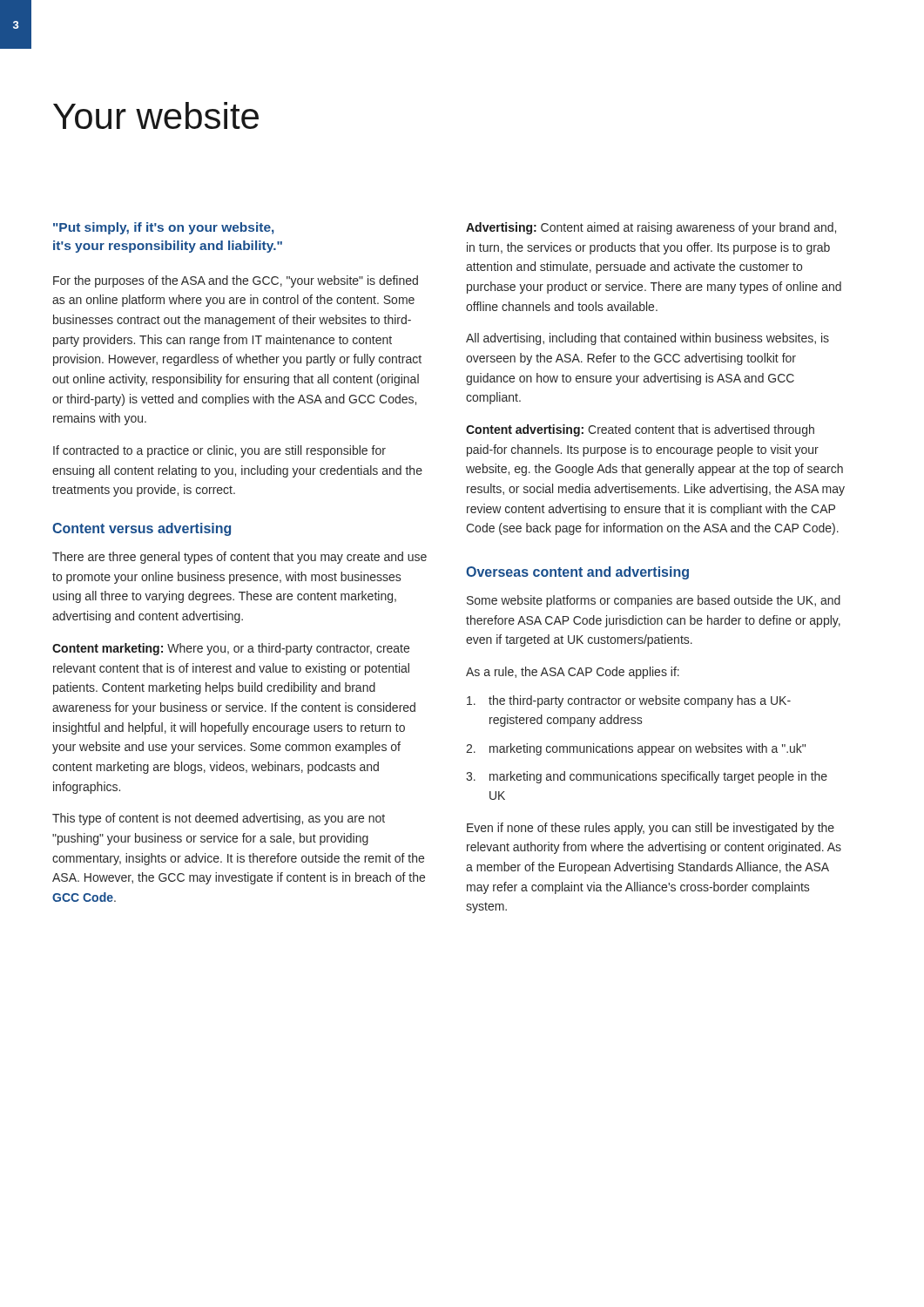
Task: Select the text block starting "3. marketing and communications specifically target people"
Action: tap(655, 786)
